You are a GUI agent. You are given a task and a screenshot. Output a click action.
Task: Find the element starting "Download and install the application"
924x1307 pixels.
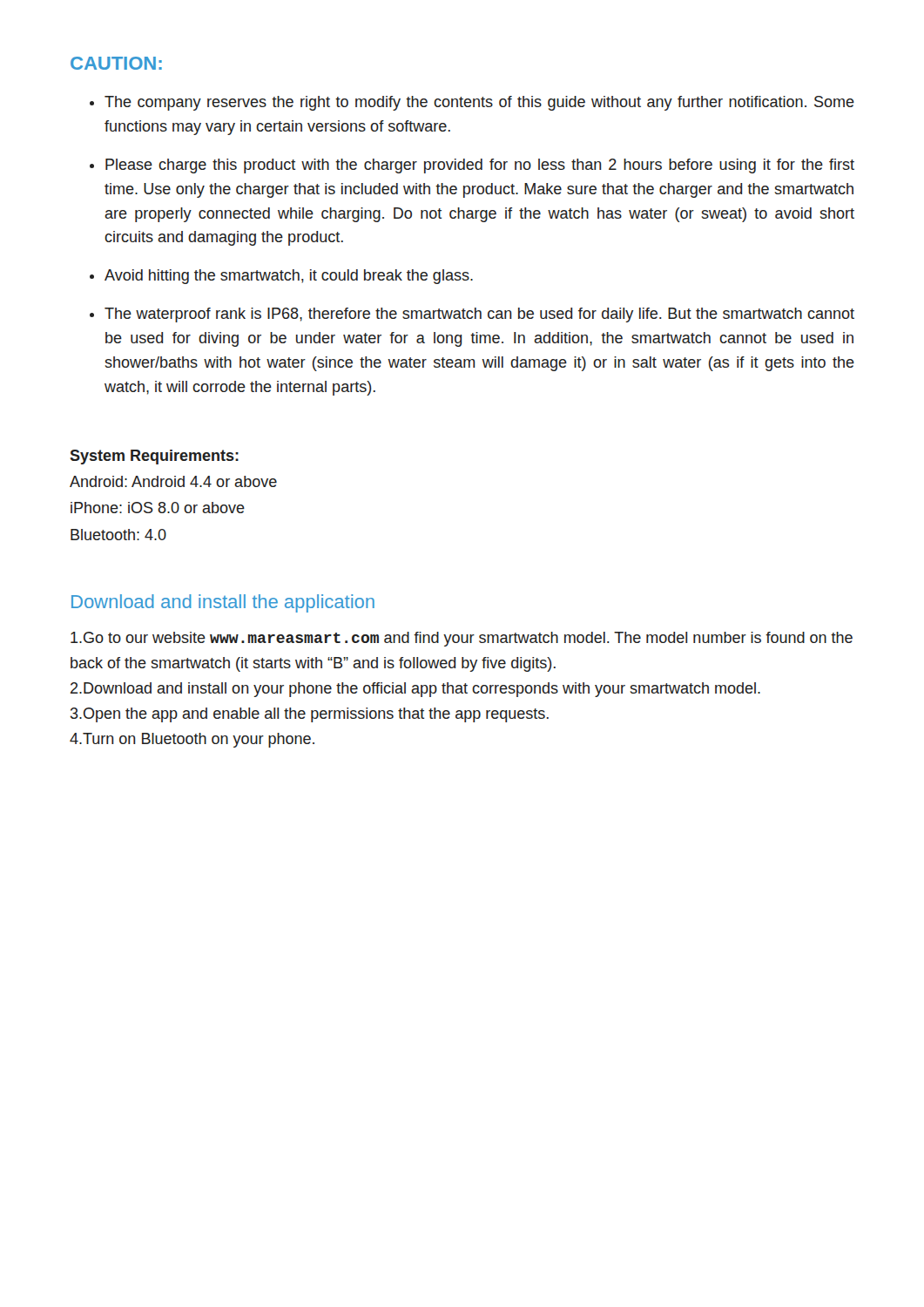pyautogui.click(x=222, y=602)
